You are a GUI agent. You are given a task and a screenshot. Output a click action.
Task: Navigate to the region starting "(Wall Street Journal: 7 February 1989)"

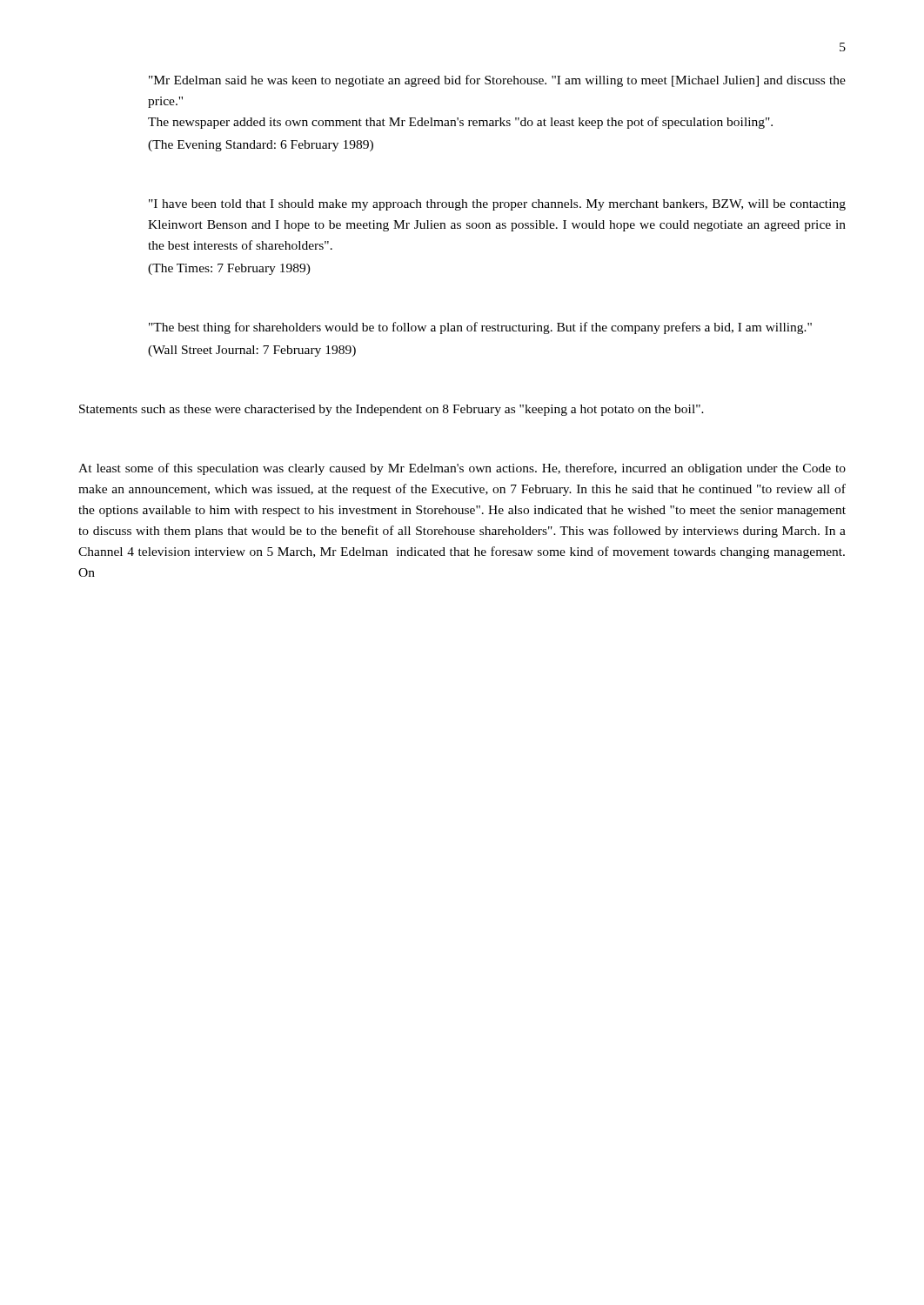[x=252, y=349]
